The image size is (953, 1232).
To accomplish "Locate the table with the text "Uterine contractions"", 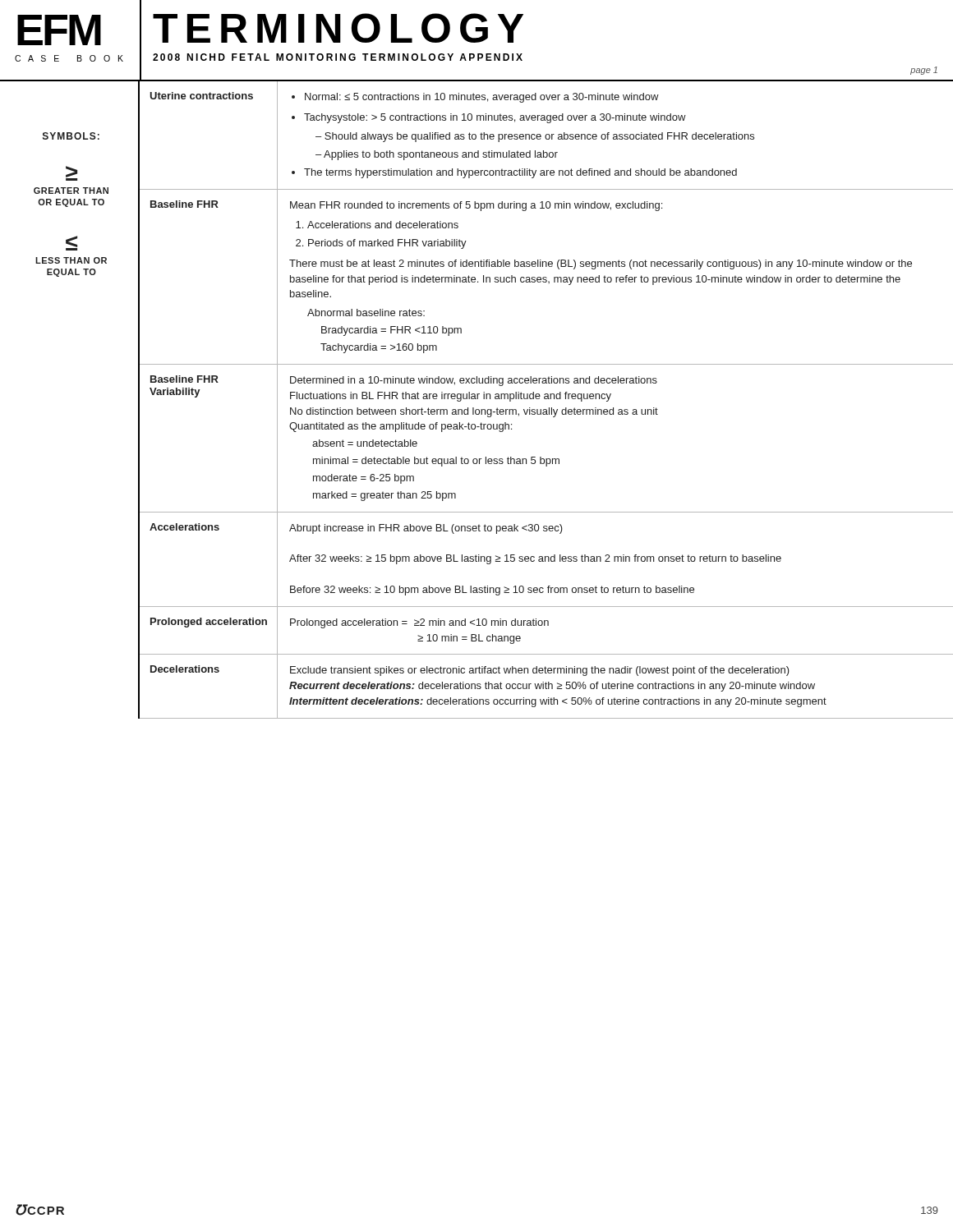I will [x=208, y=135].
